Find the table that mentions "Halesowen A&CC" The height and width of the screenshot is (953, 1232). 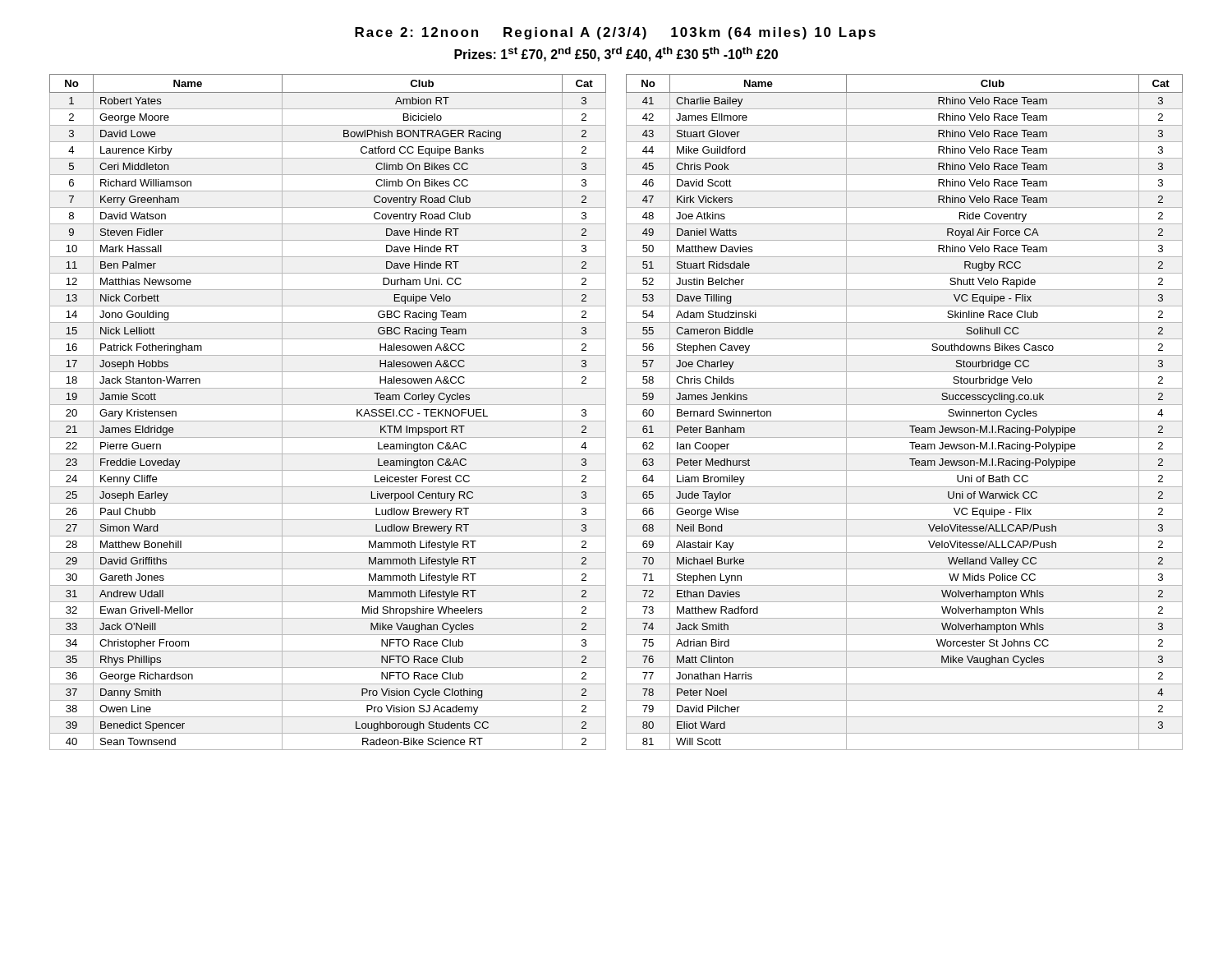click(328, 412)
